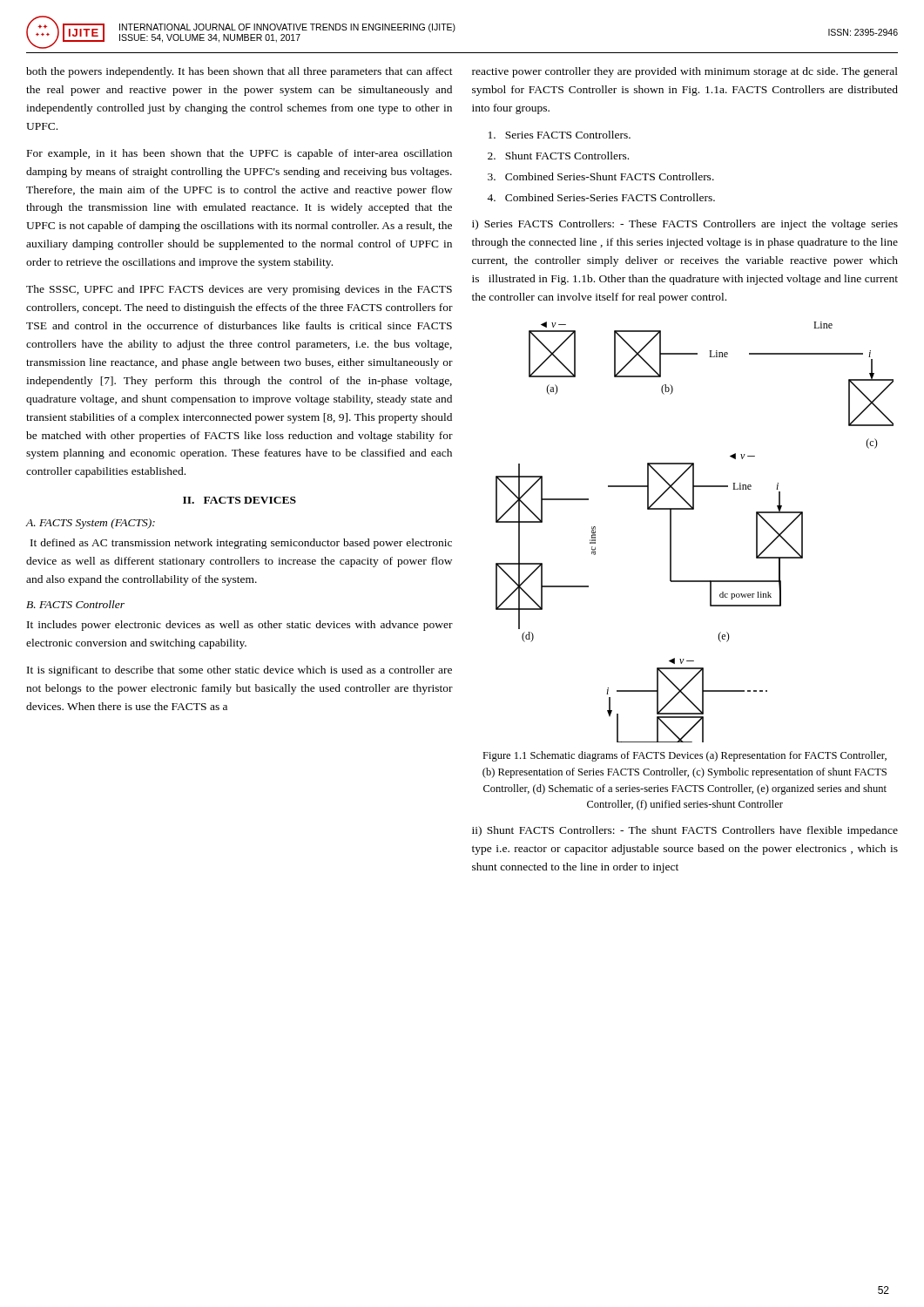The width and height of the screenshot is (924, 1307).
Task: Point to the element starting "both the powers independently. It has been shown"
Action: pos(239,99)
